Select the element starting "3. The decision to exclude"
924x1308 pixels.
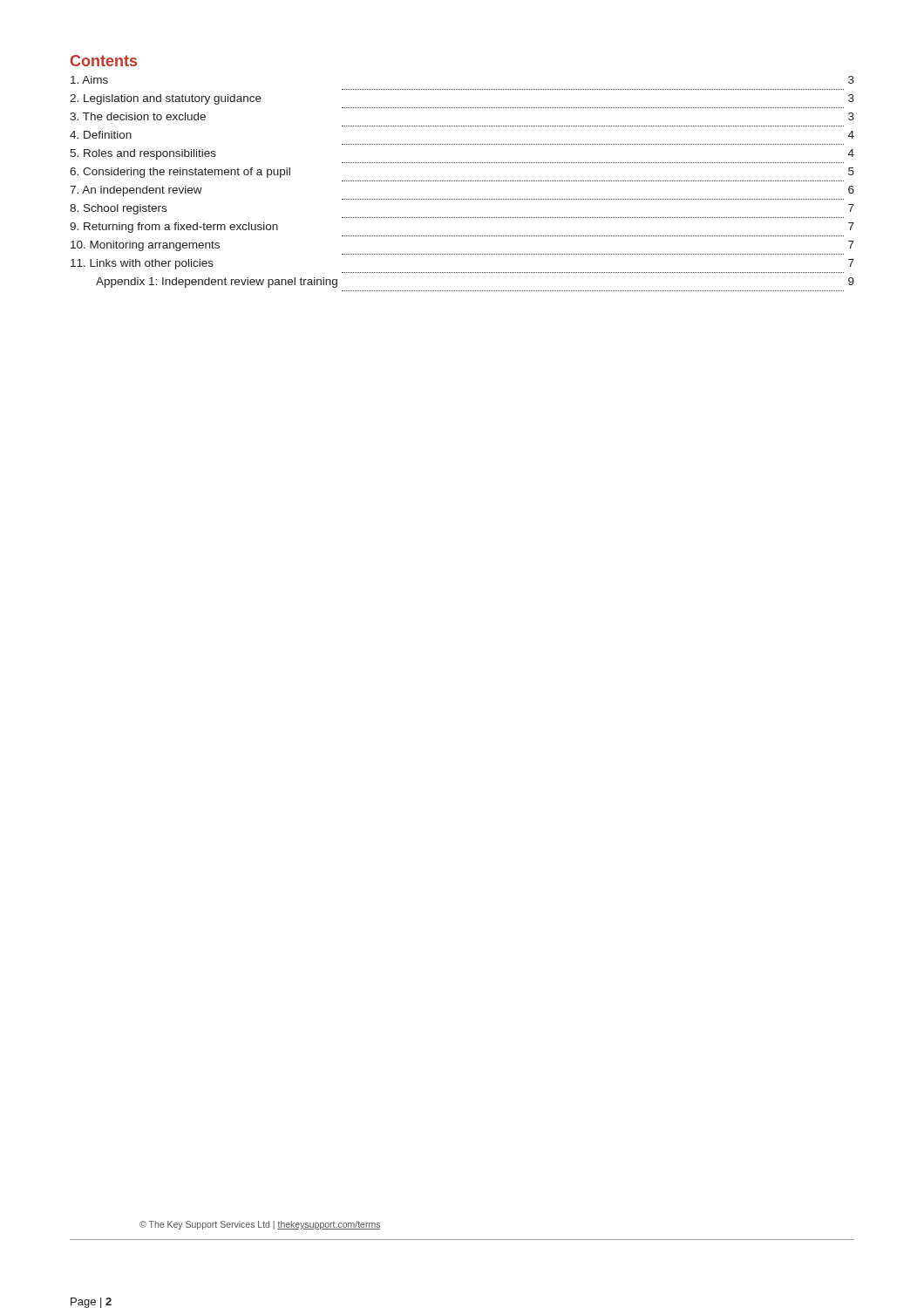pos(462,116)
